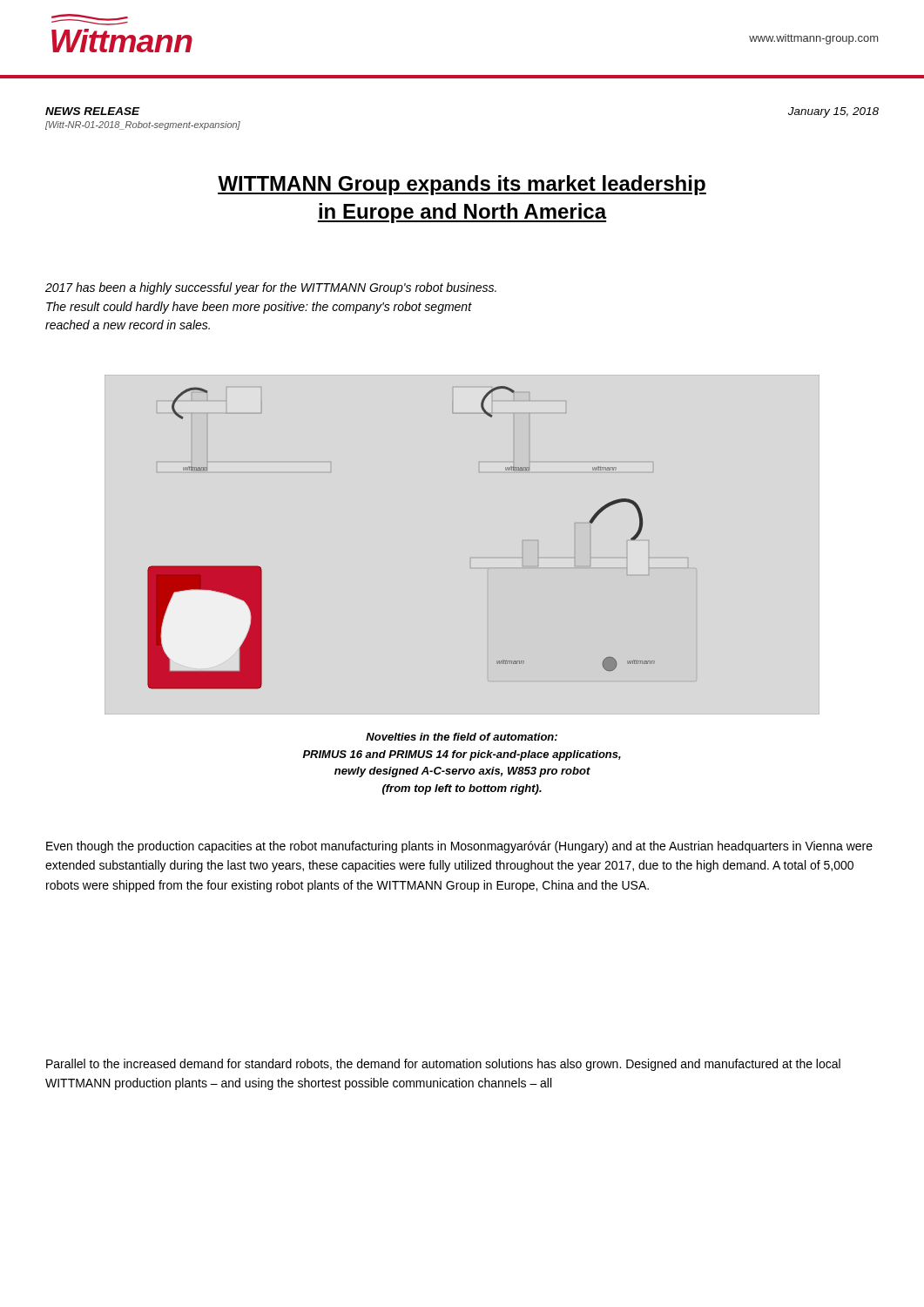Select the text block containing "2017 has been a highly successful"
924x1307 pixels.
pos(271,306)
